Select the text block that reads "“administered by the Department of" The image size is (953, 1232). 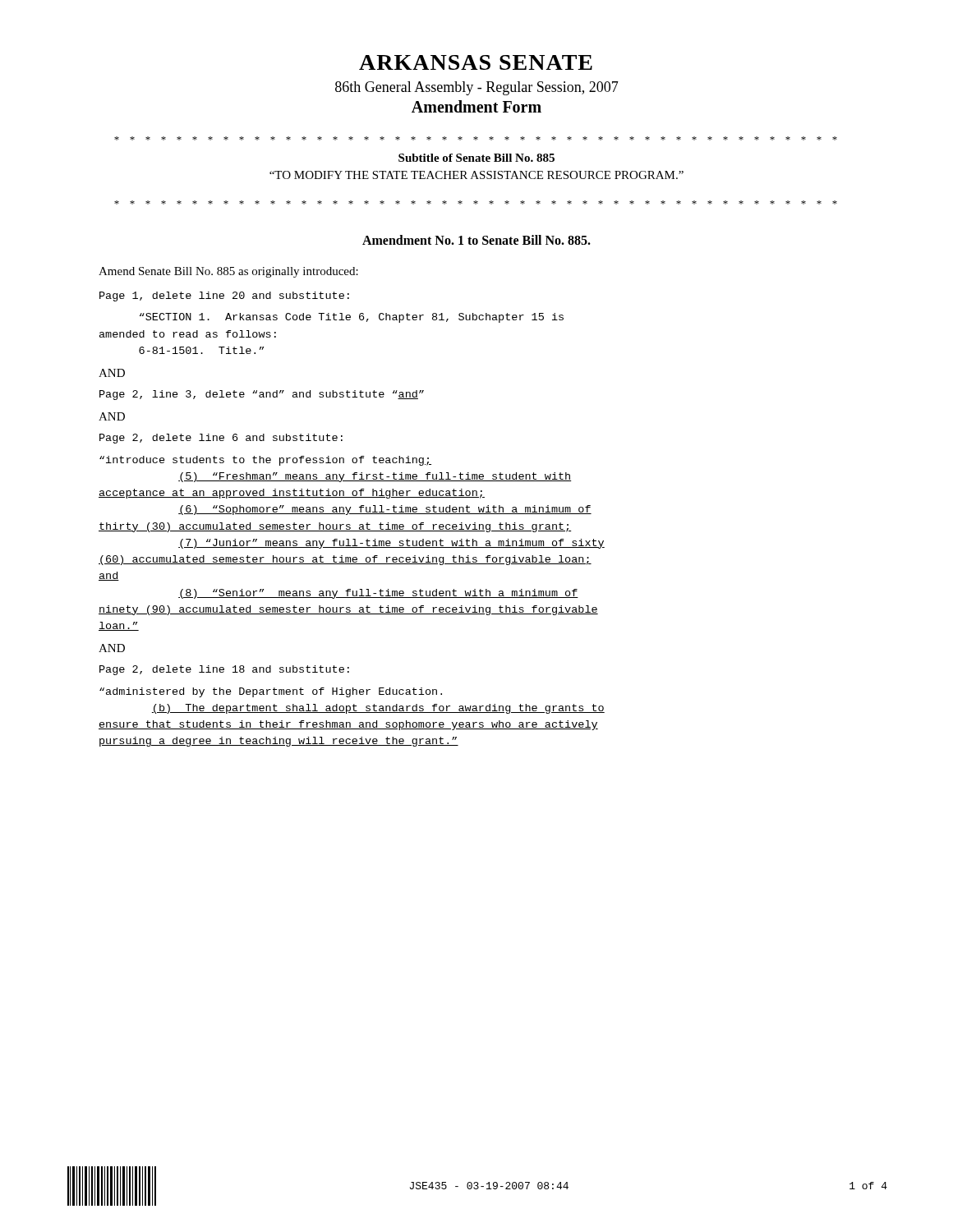click(351, 716)
